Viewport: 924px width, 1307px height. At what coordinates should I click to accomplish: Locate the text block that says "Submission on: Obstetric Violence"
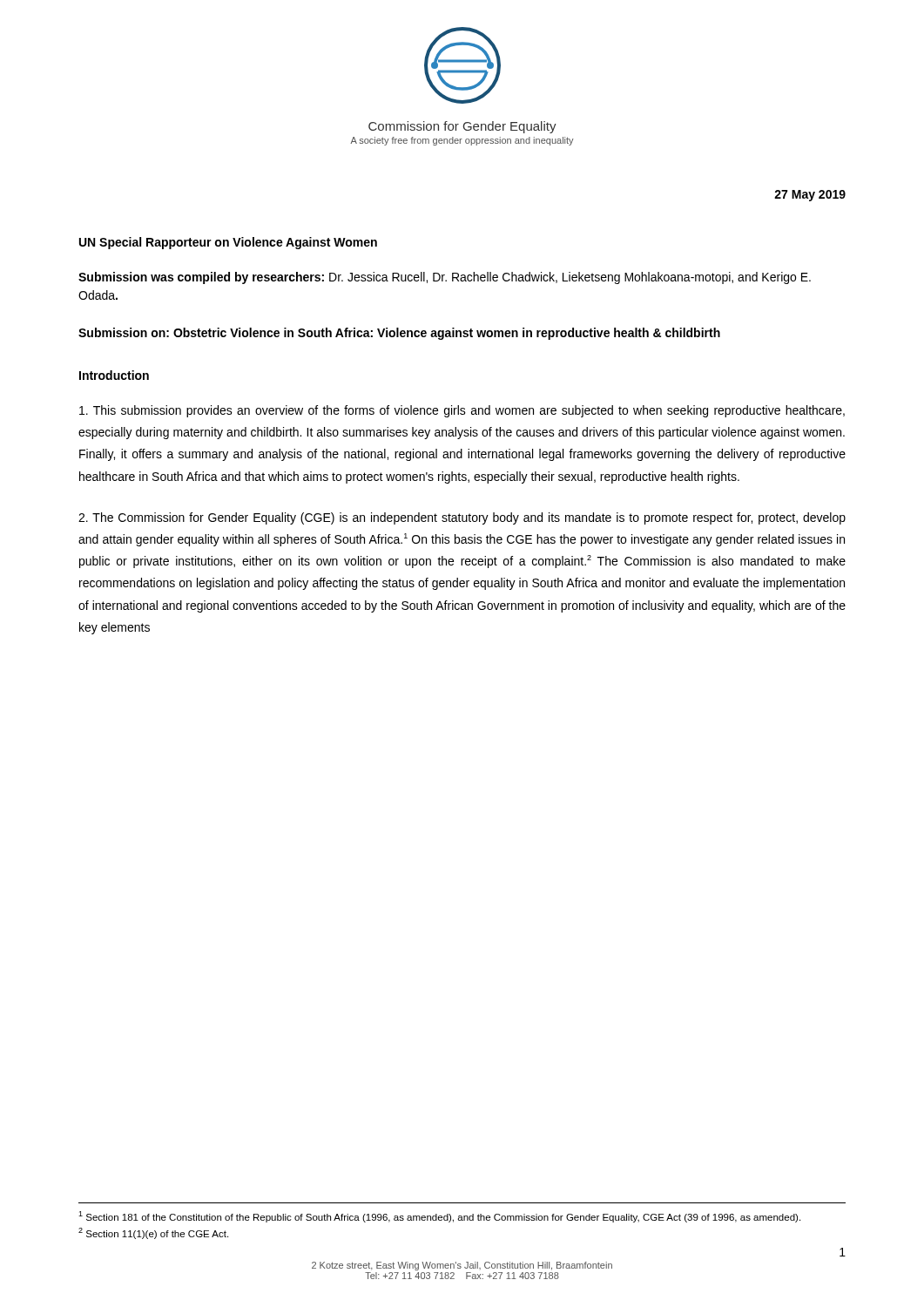coord(399,333)
